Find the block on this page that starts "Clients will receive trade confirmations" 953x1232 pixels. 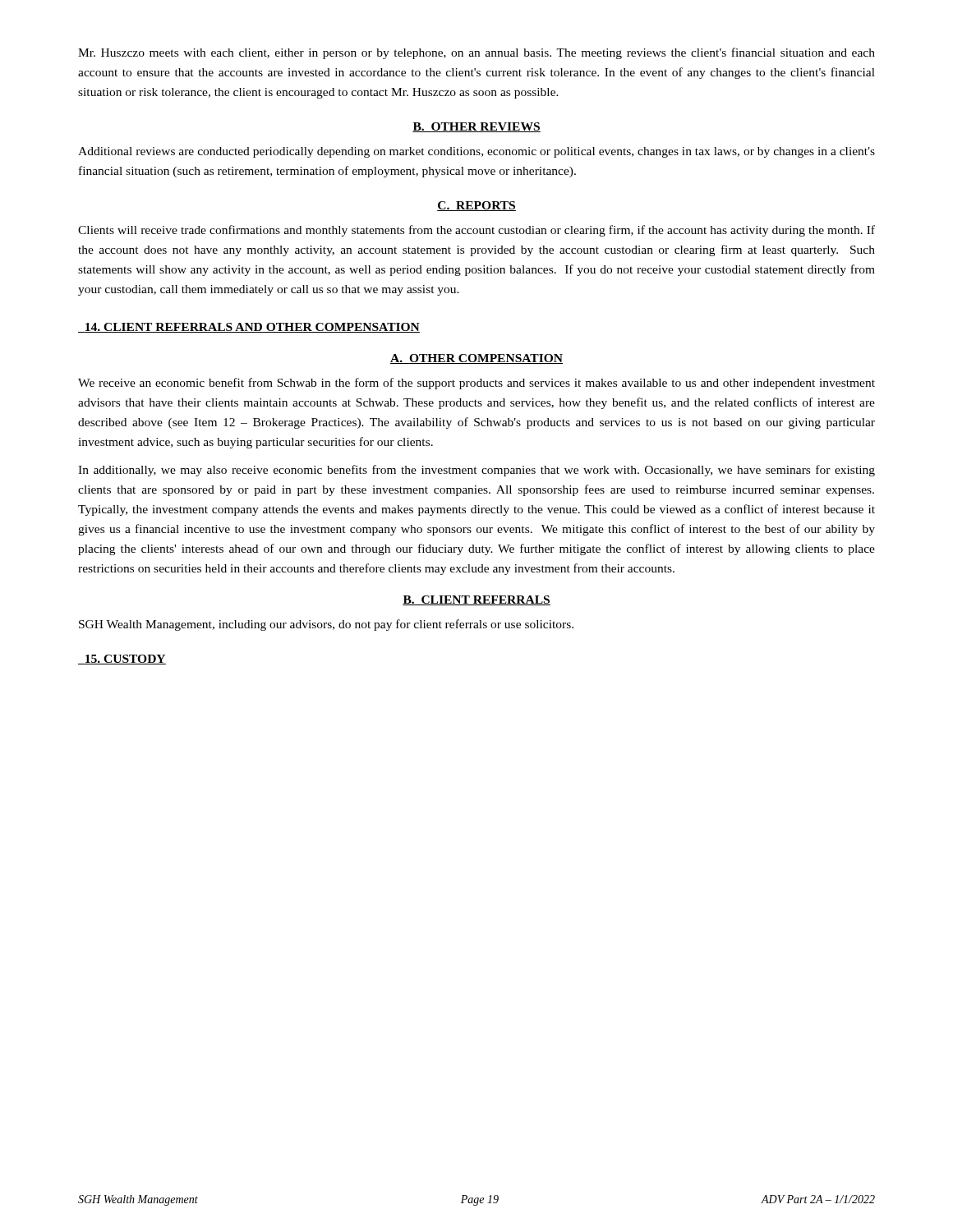click(476, 260)
